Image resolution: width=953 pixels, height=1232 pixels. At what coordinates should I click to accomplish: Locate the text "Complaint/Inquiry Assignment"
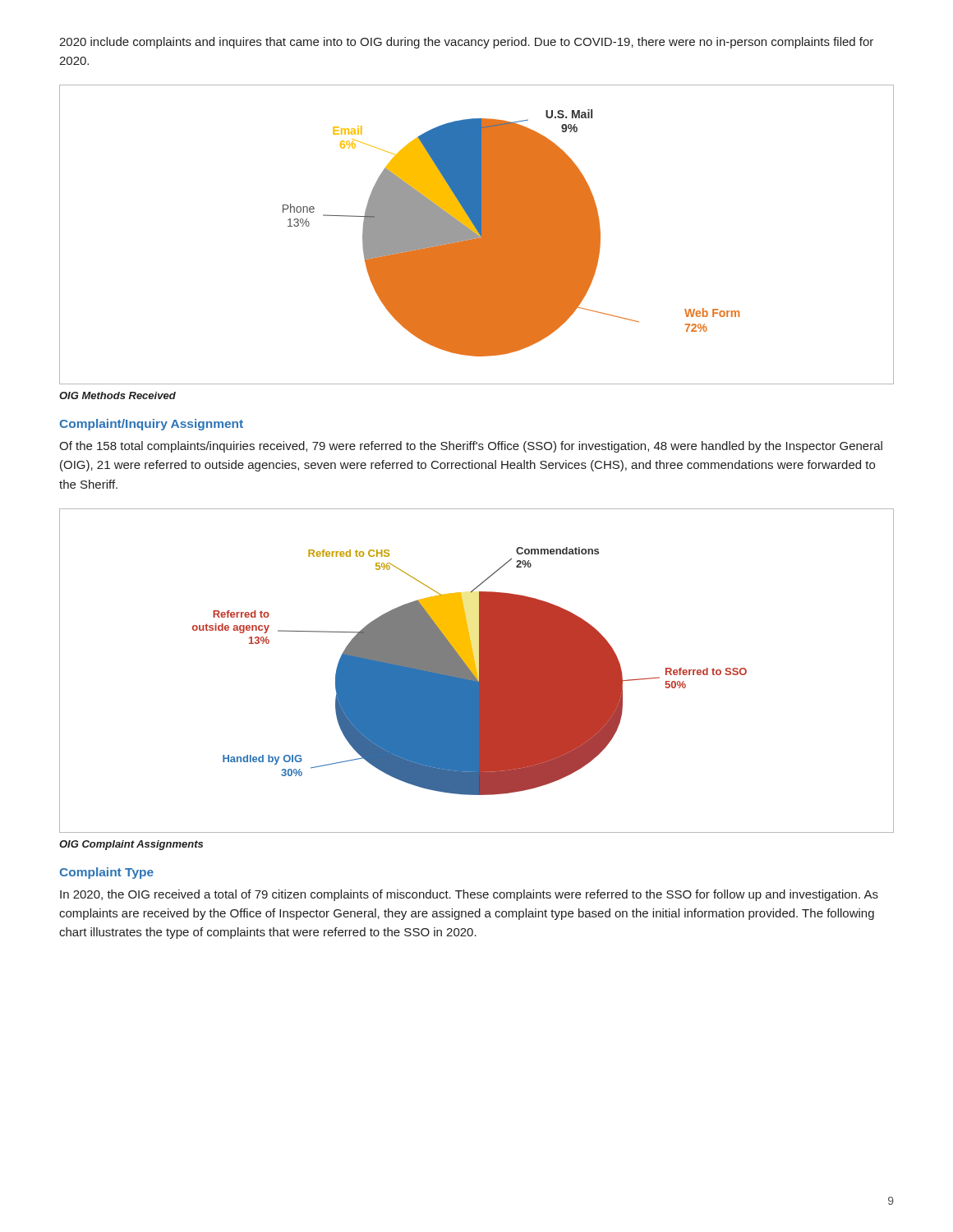(x=151, y=423)
